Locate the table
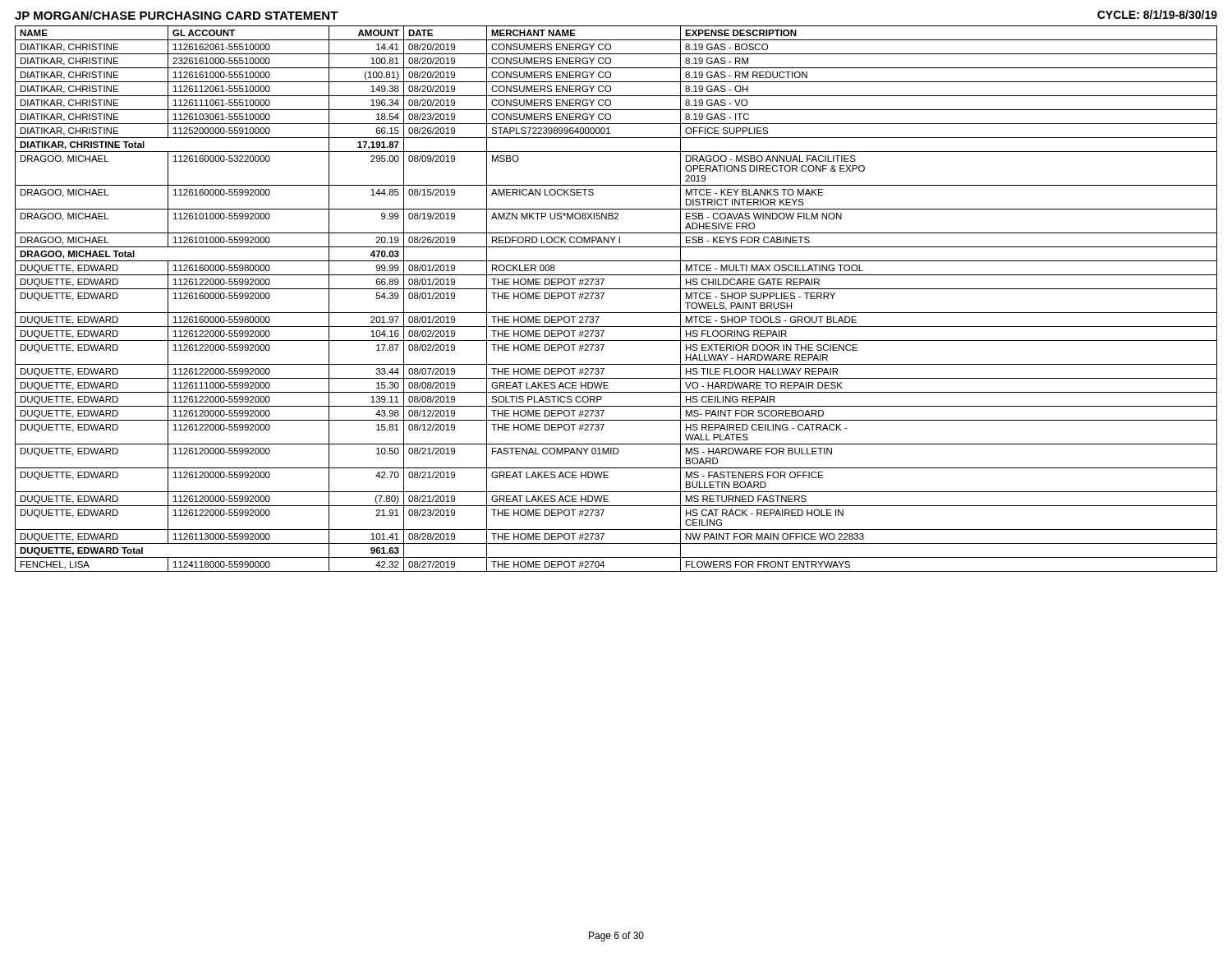This screenshot has width=1232, height=953. point(616,299)
